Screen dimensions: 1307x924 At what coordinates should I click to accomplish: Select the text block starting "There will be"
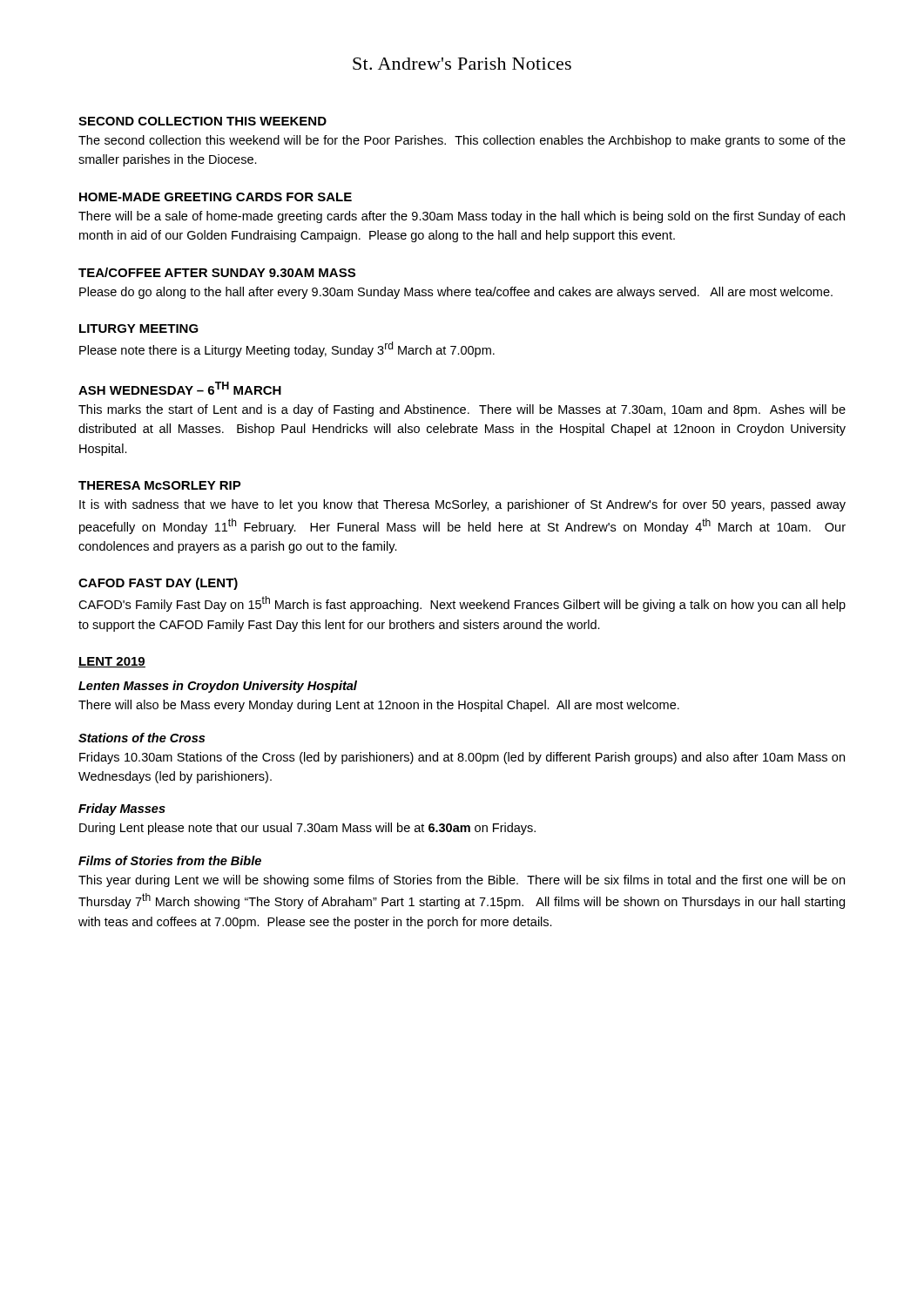(x=462, y=226)
